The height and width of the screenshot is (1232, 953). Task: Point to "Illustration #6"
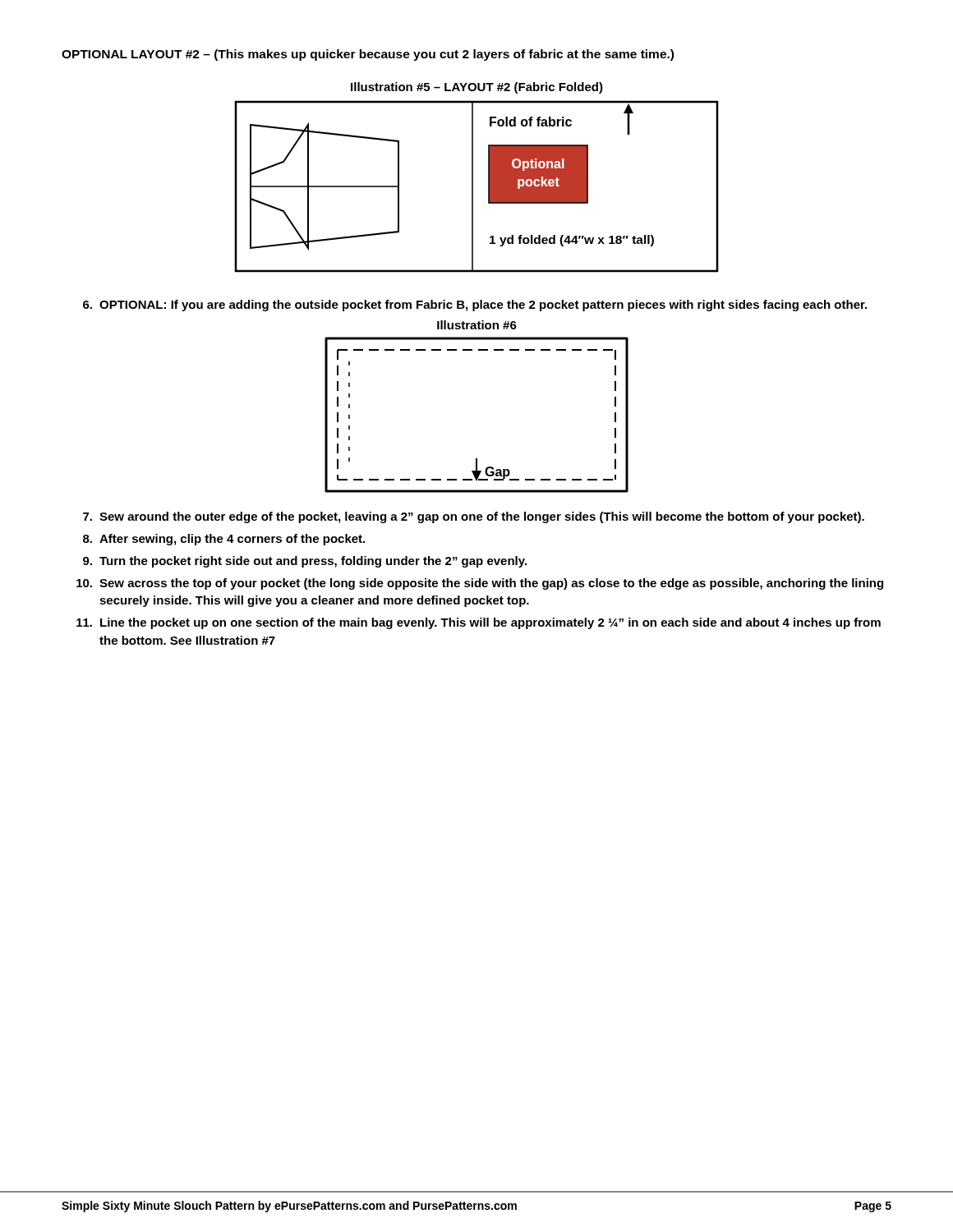476,325
